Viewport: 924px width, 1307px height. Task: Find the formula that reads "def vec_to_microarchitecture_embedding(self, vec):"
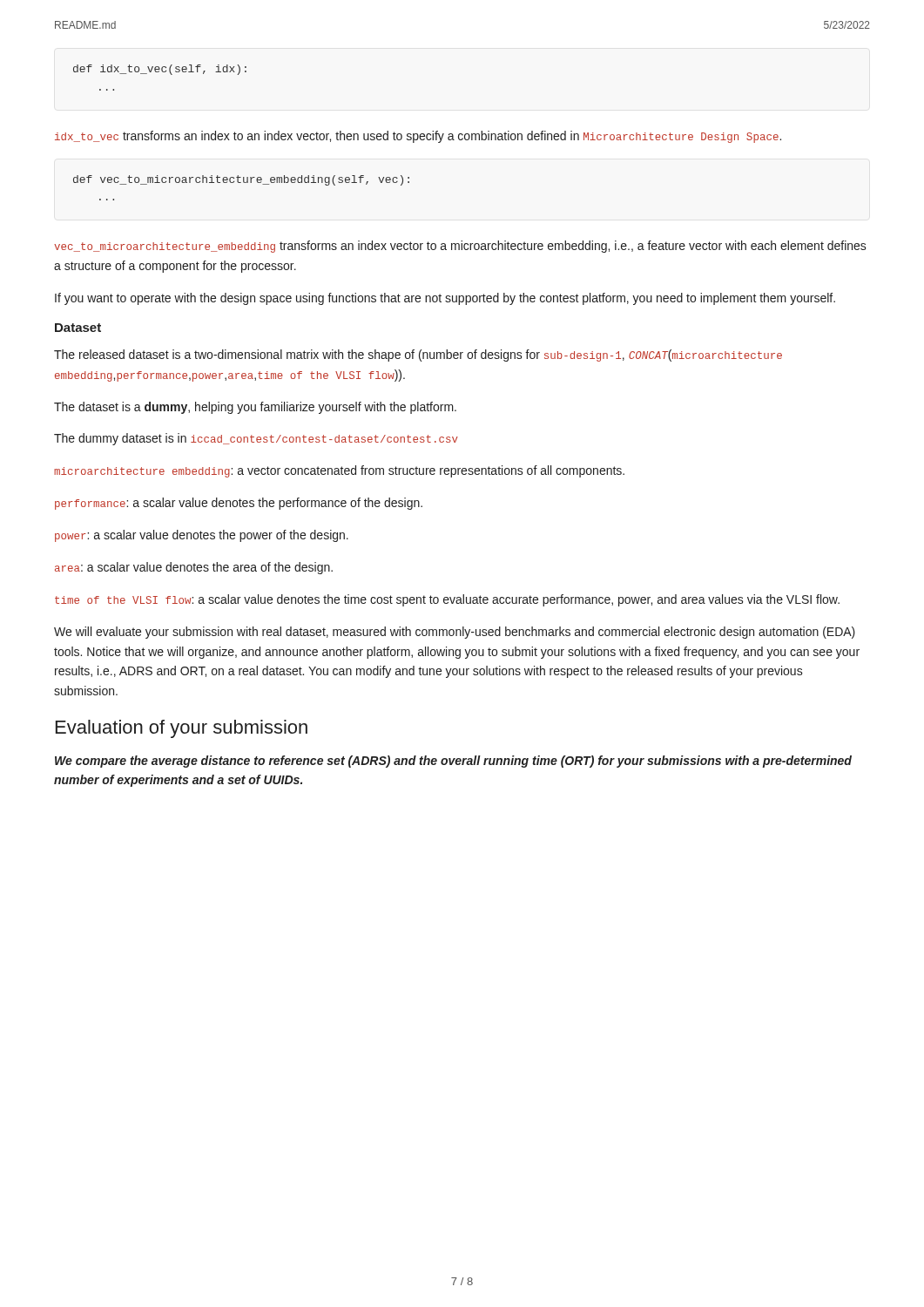[241, 180]
